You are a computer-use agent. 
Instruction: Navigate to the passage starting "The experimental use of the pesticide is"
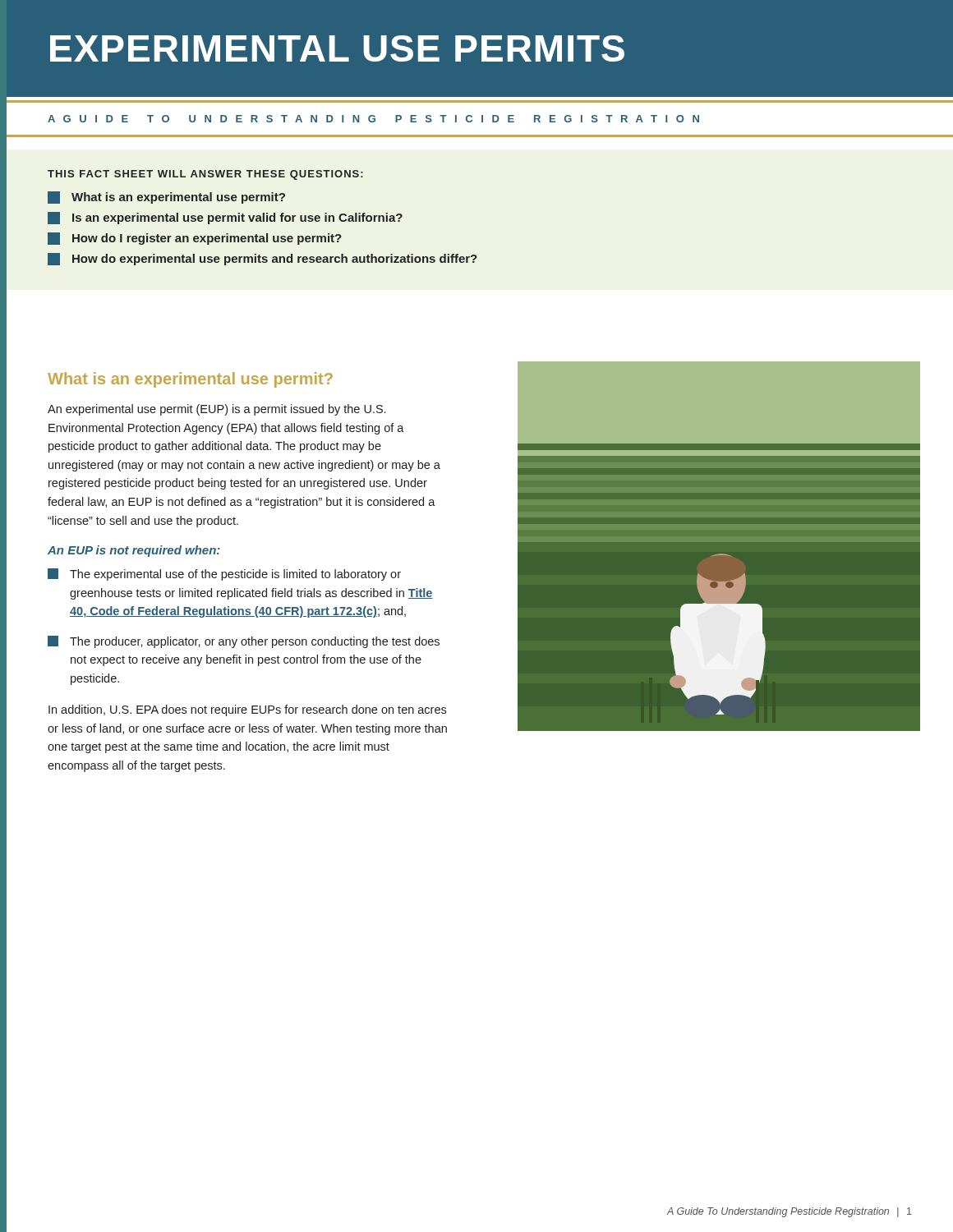(x=249, y=593)
